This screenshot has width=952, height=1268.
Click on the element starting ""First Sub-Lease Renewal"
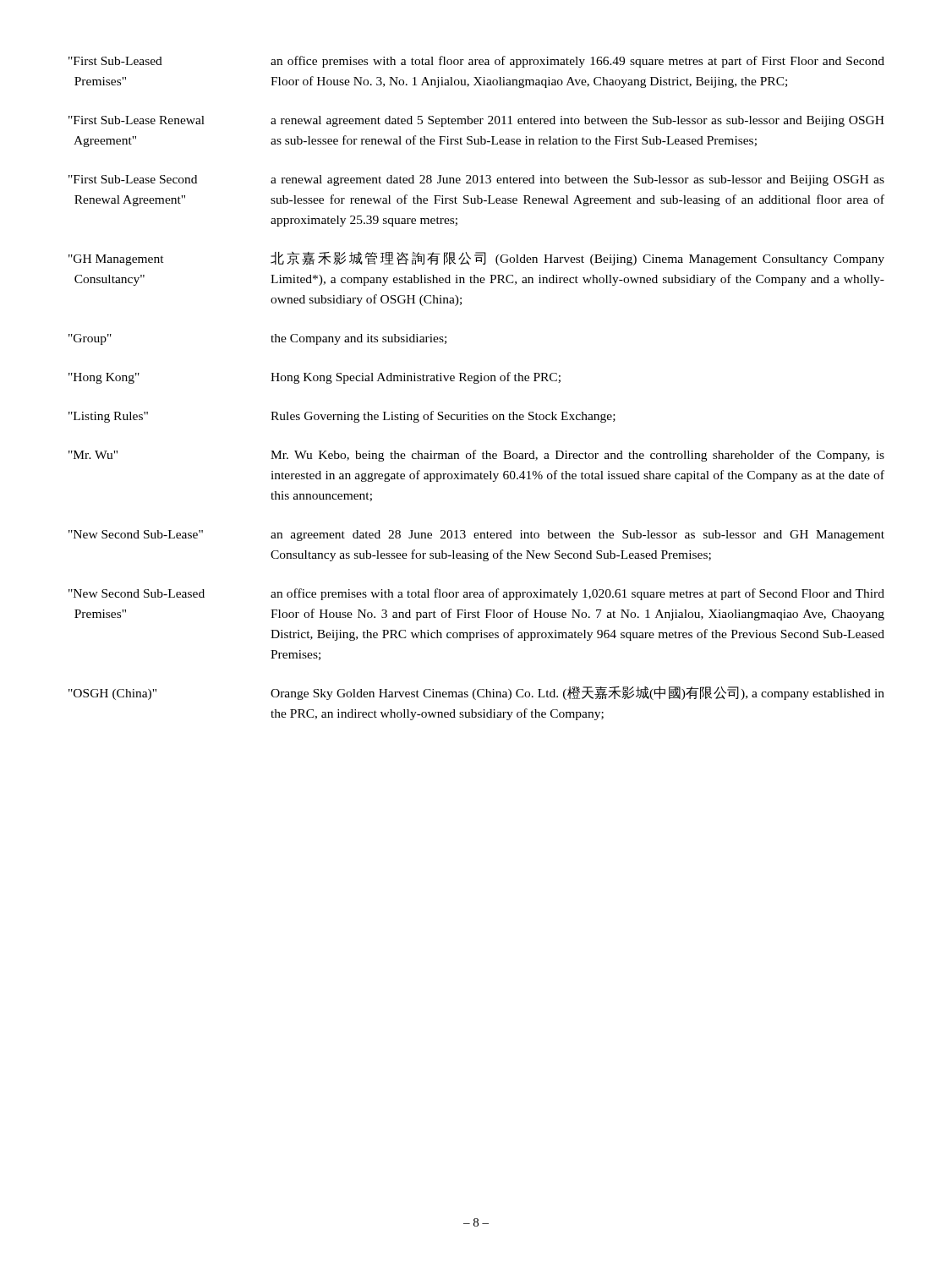tap(476, 130)
